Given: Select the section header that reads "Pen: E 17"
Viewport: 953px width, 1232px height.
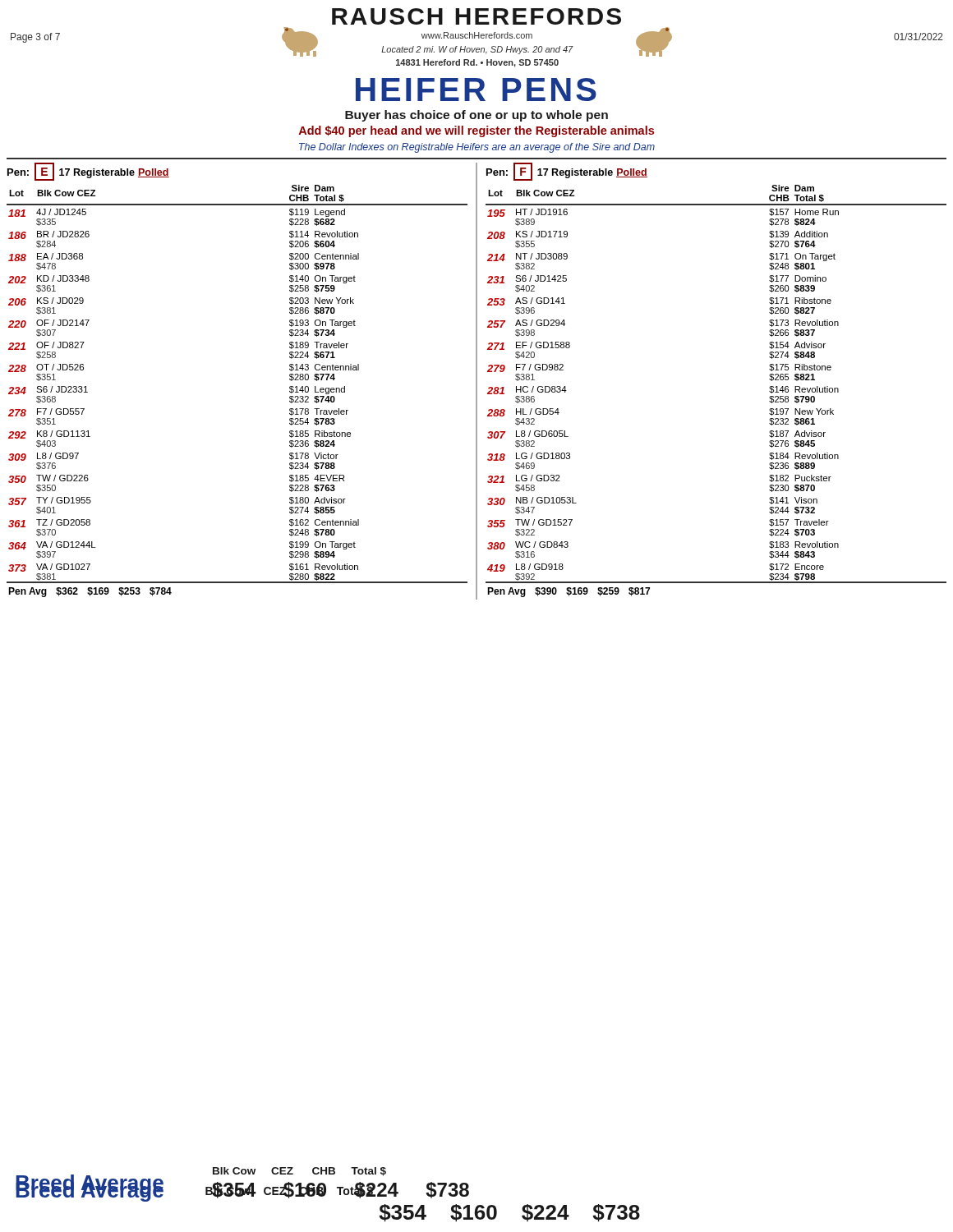Looking at the screenshot, I should [x=88, y=171].
